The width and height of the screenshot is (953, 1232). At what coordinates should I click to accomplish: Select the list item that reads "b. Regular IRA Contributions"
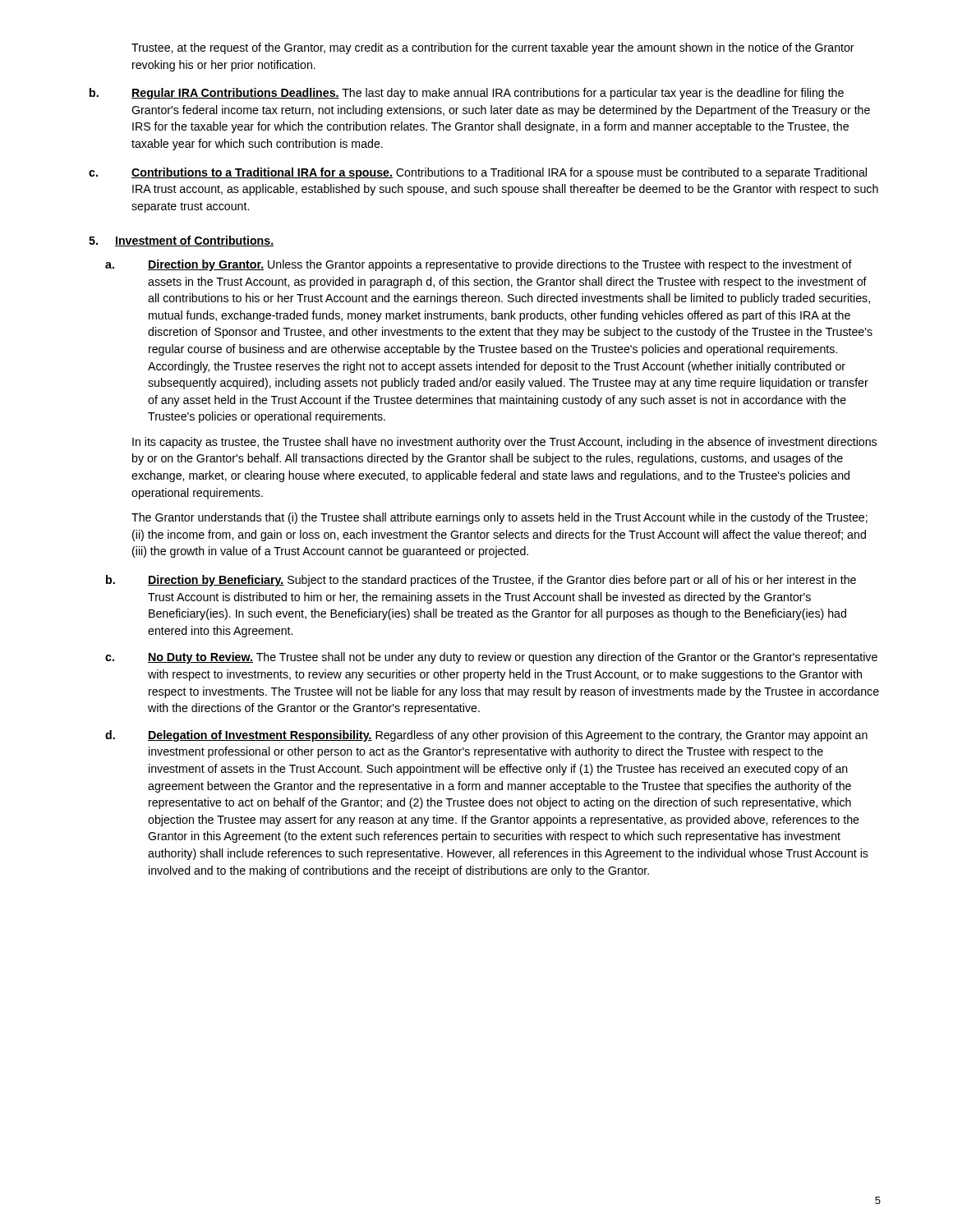tap(485, 119)
